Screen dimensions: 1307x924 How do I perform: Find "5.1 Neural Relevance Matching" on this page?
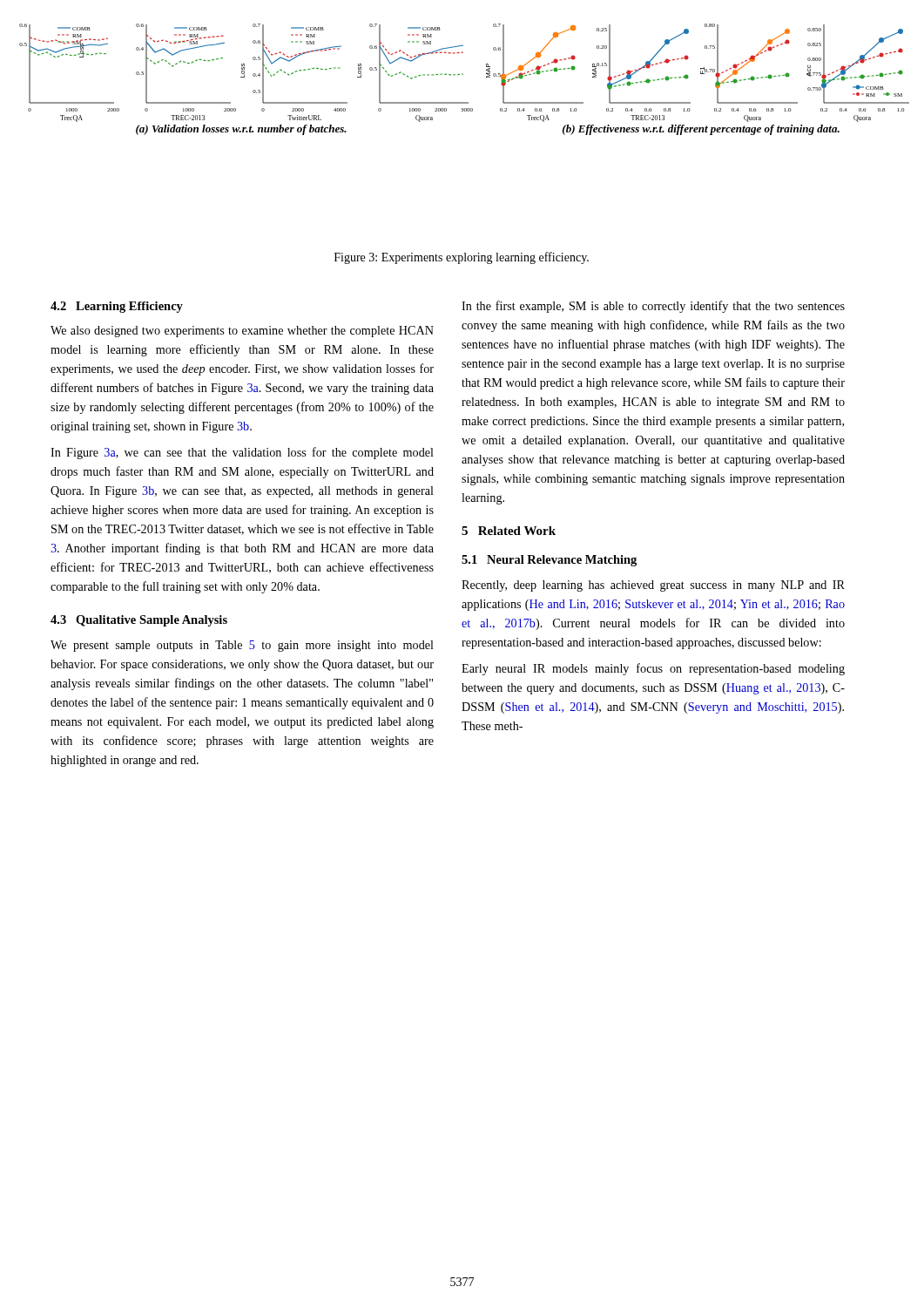click(x=549, y=560)
